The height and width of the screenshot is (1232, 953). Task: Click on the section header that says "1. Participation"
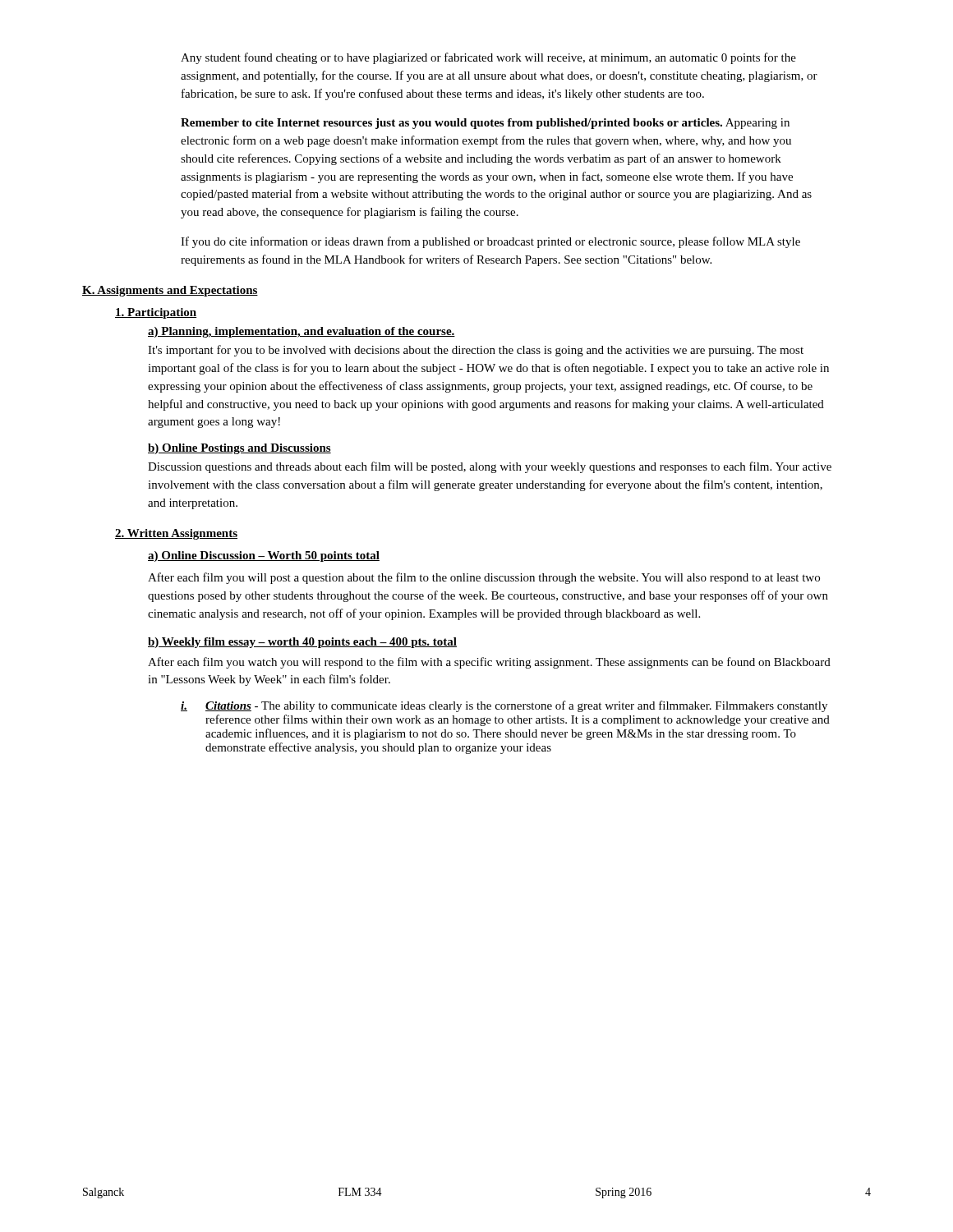156,312
